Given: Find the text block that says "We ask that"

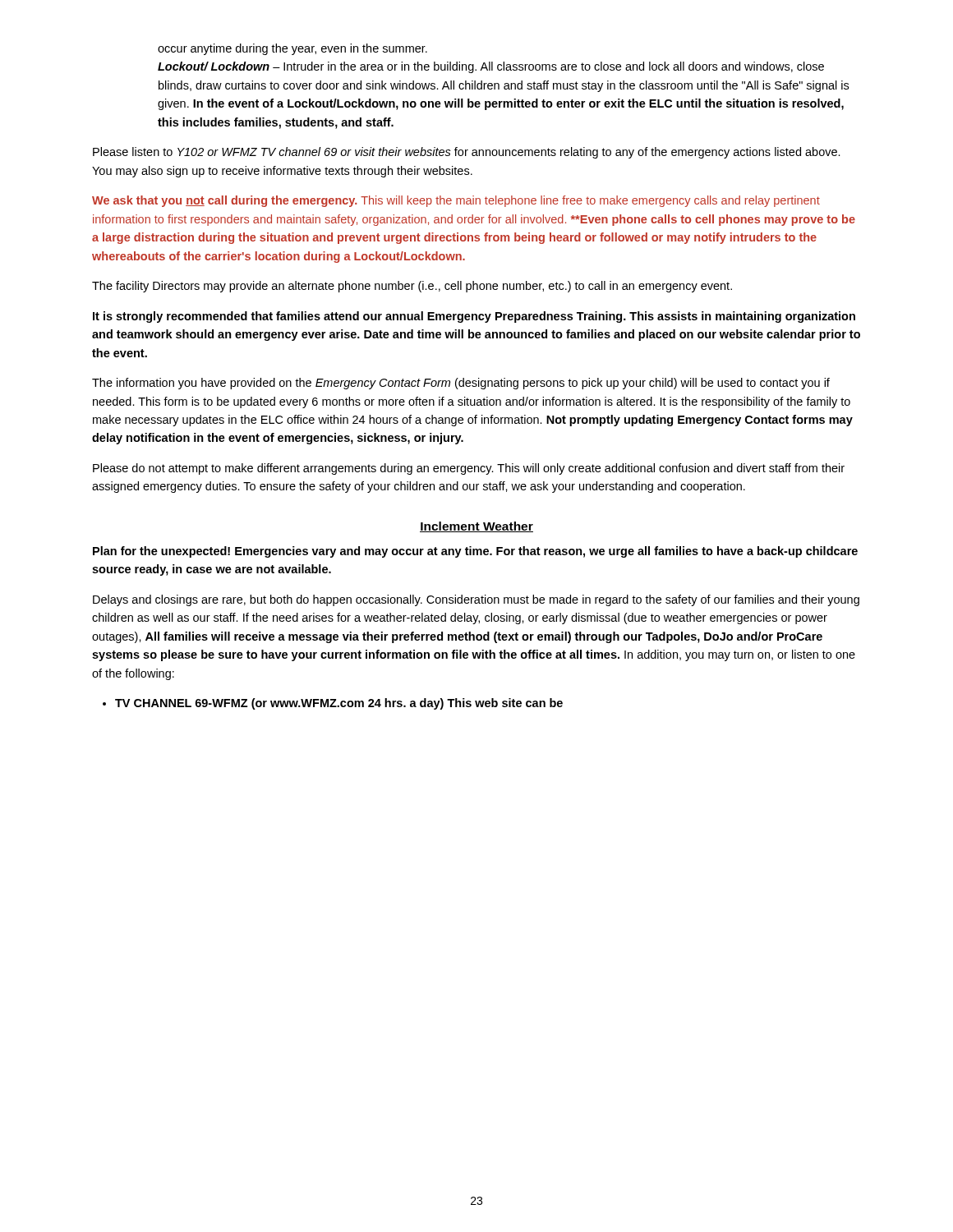Looking at the screenshot, I should (x=476, y=228).
